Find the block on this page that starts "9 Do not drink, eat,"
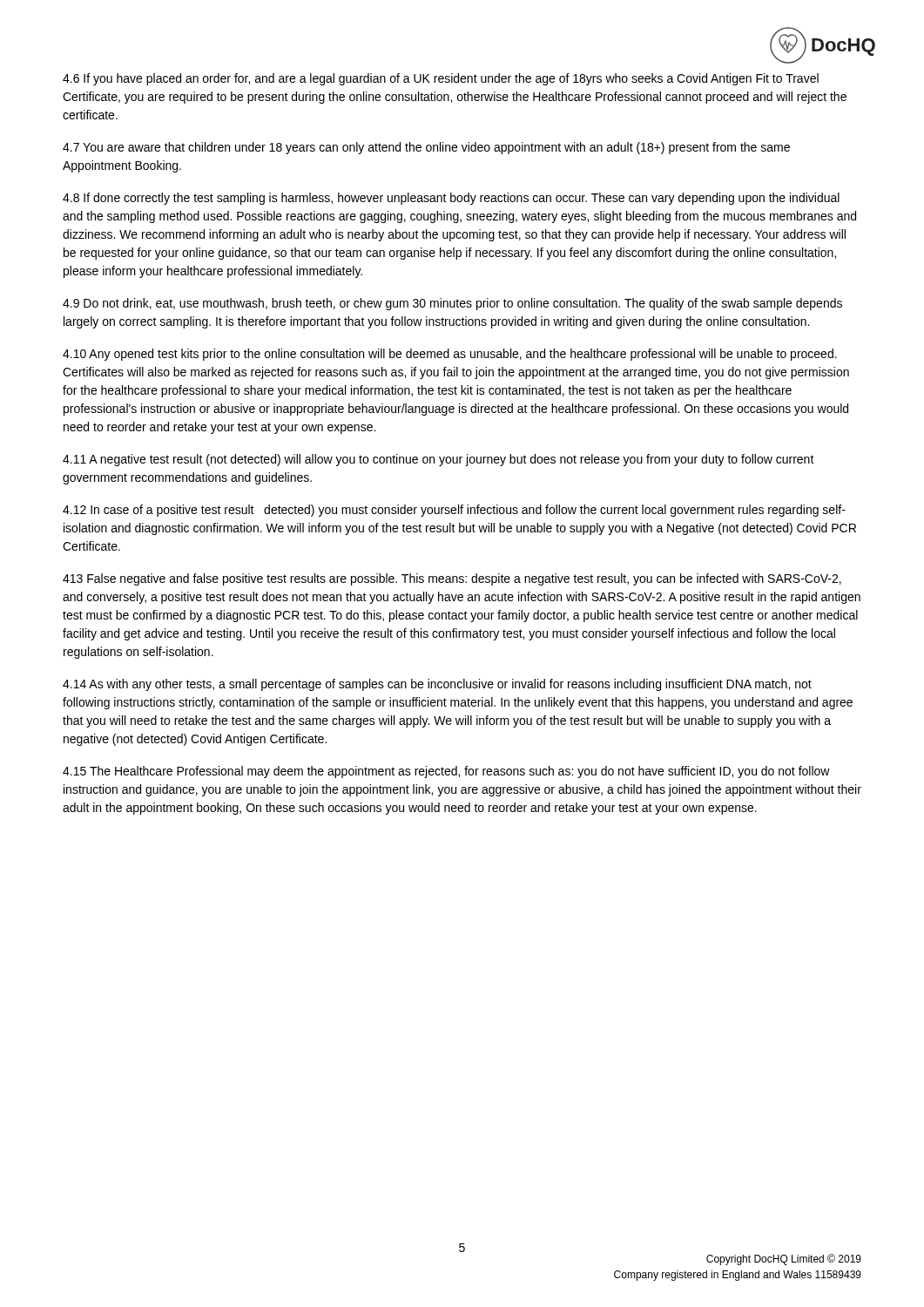924x1307 pixels. click(453, 312)
